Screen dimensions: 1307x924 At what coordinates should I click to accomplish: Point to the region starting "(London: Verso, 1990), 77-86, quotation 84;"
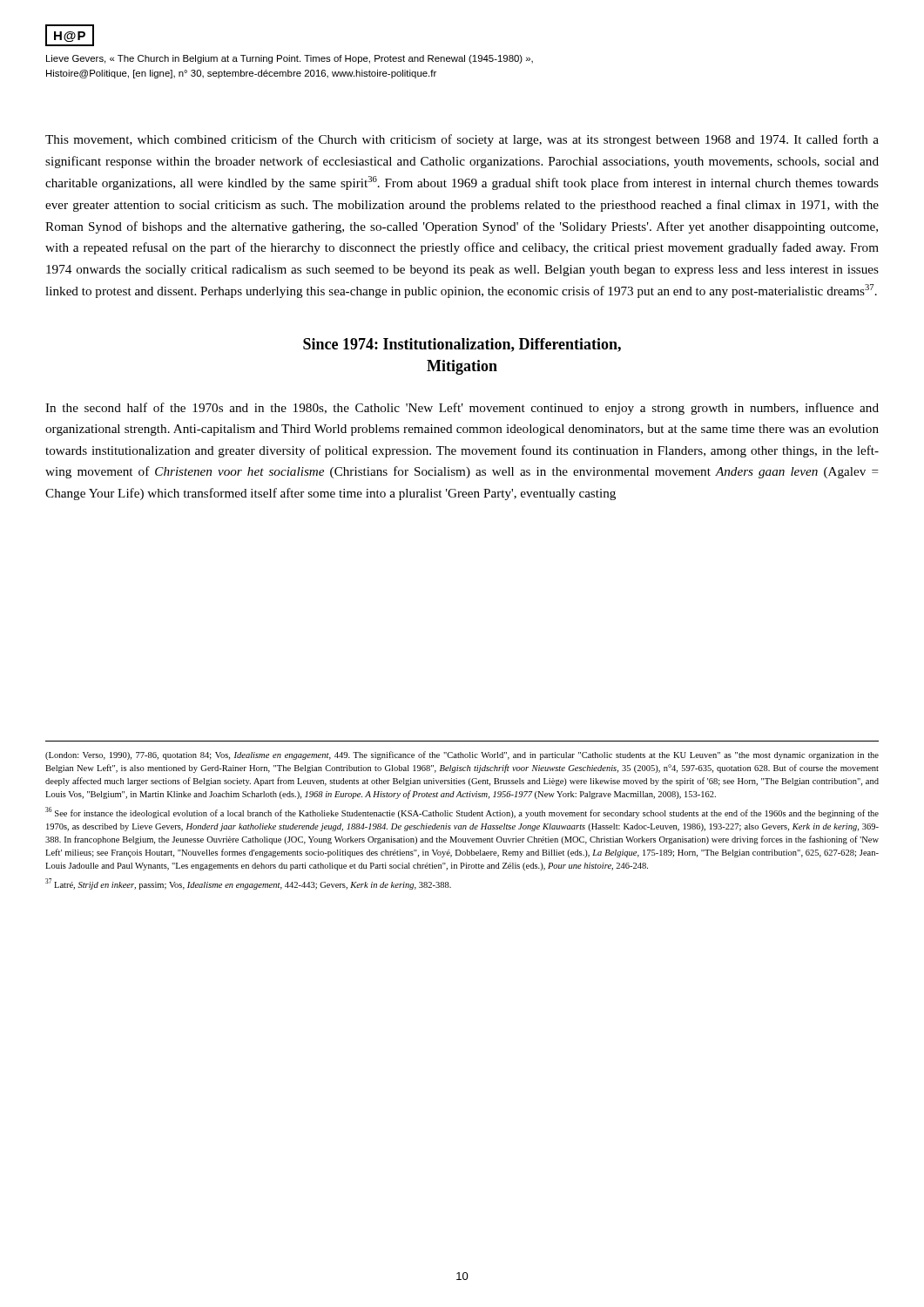[462, 775]
